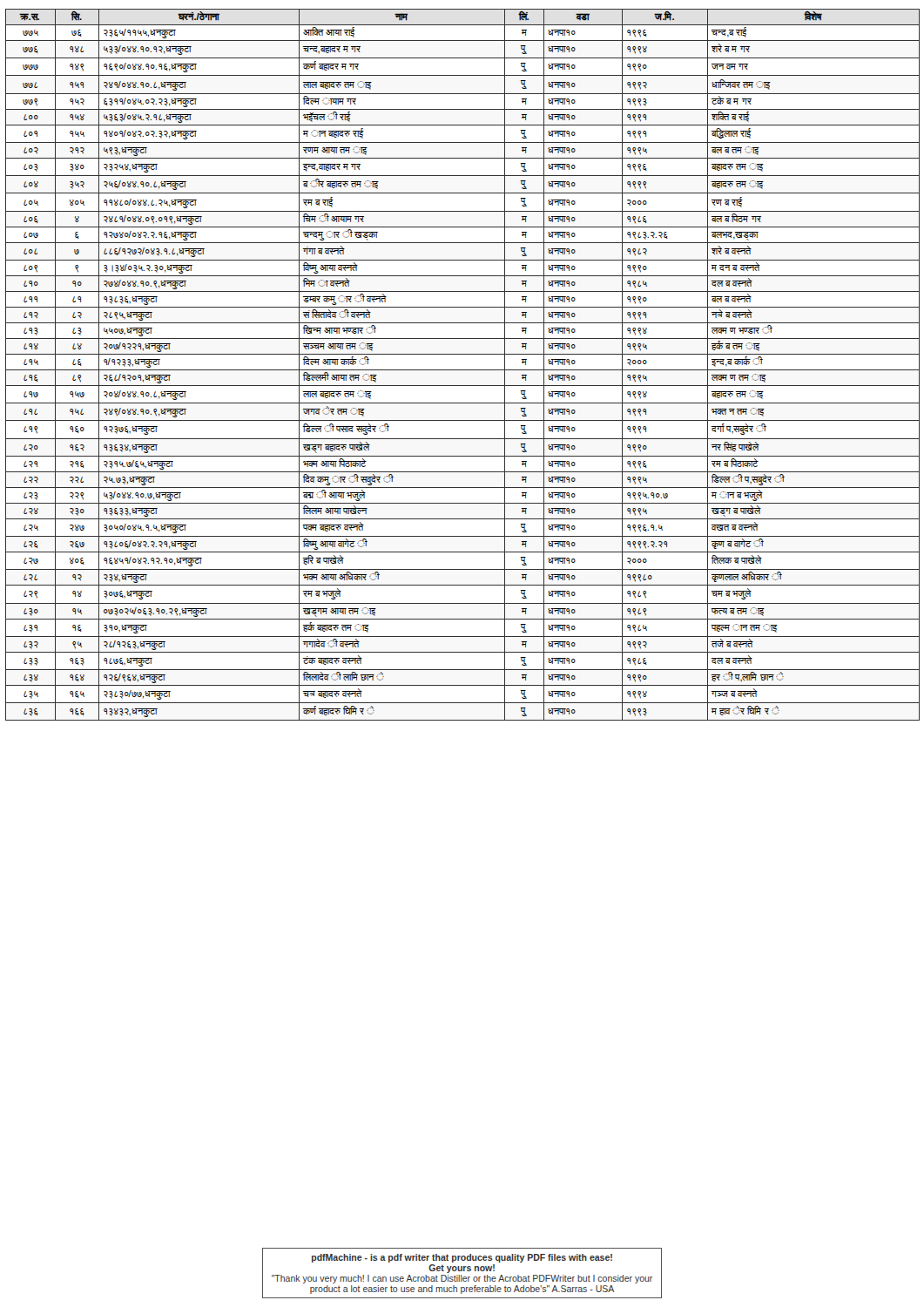The width and height of the screenshot is (924, 1307).
Task: Select the table that reads "पु ."
Action: point(462,360)
